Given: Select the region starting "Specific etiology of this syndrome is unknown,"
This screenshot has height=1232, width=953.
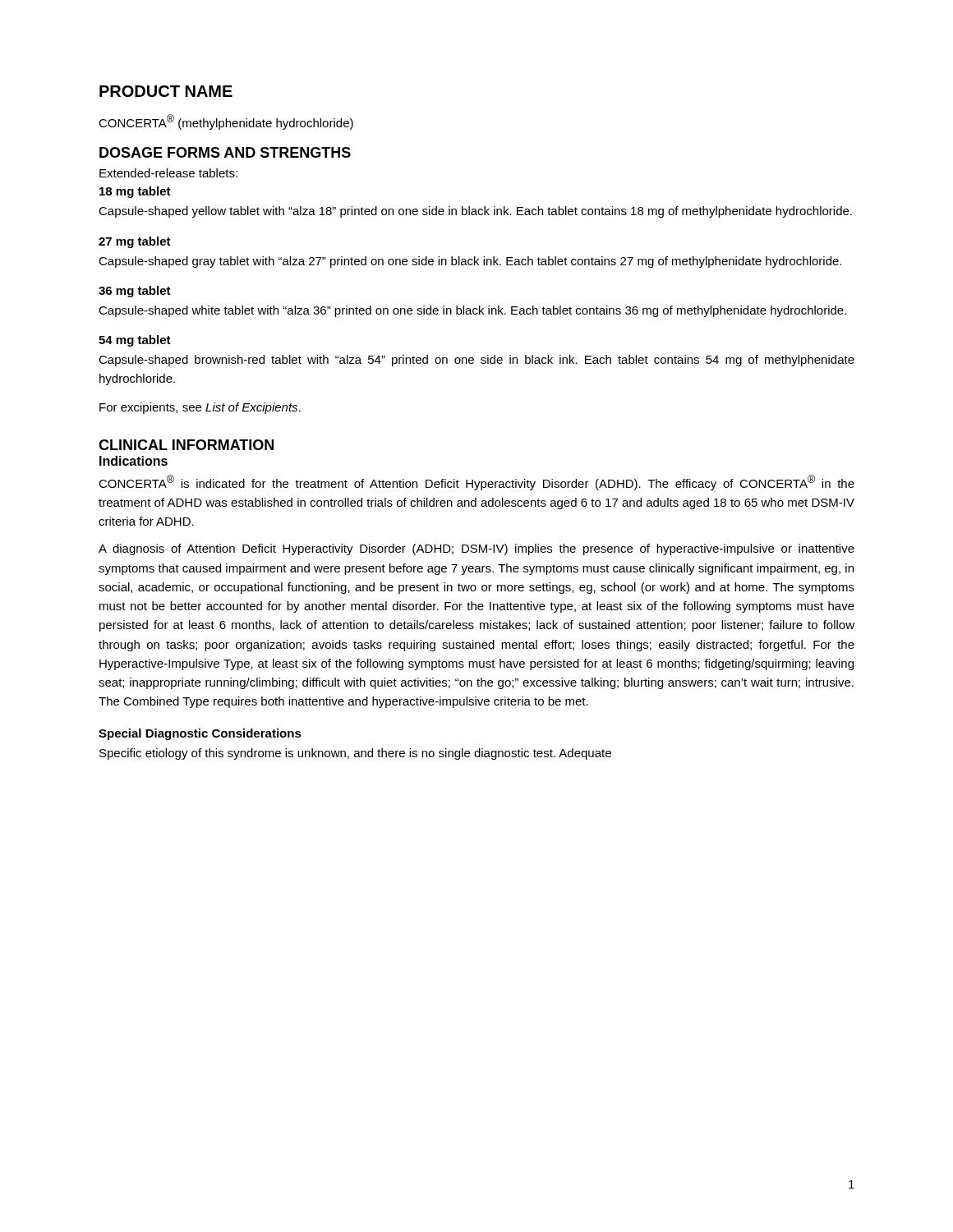Looking at the screenshot, I should pos(476,752).
